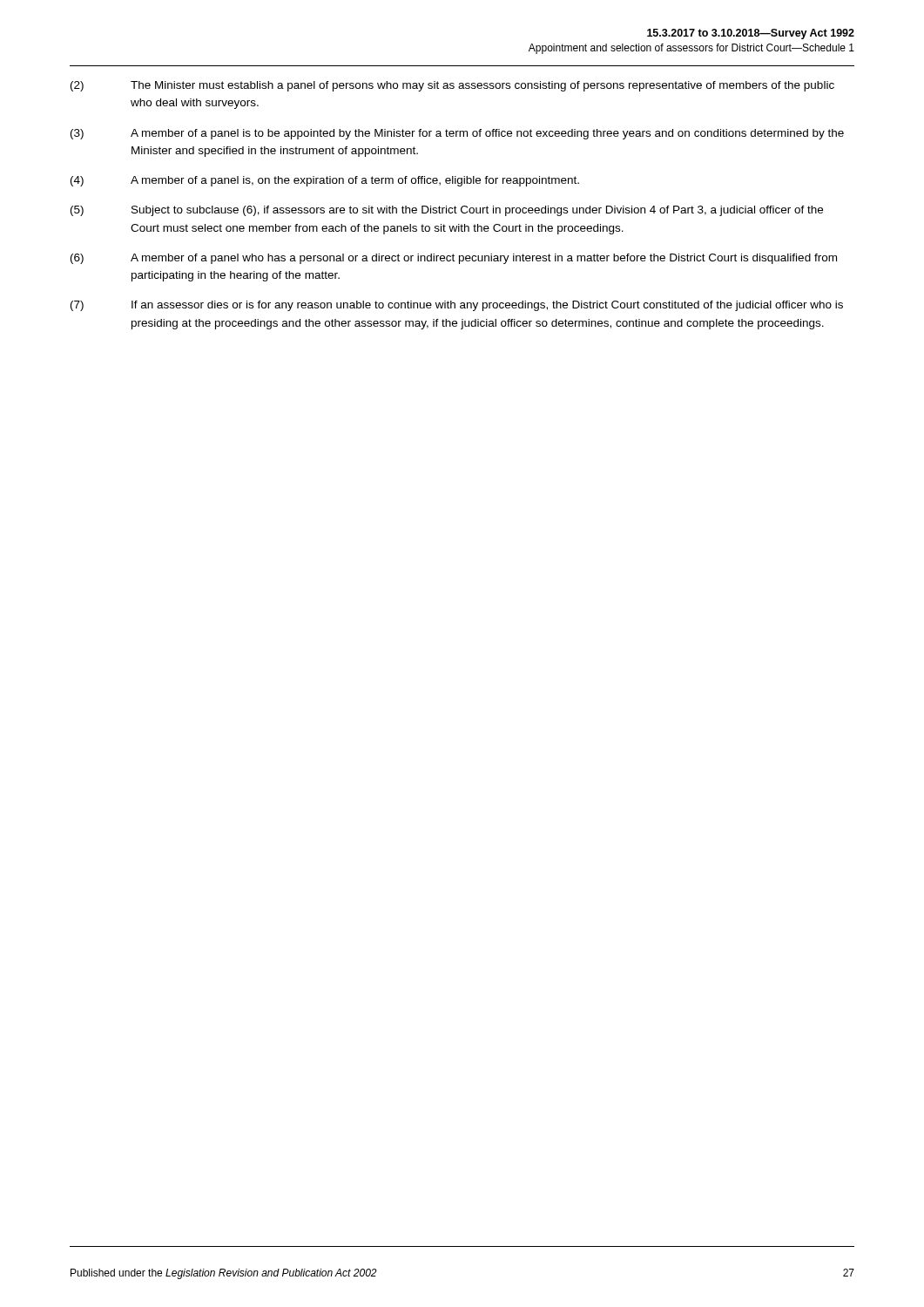The width and height of the screenshot is (924, 1307).
Task: Find the list item containing "(2) The Minister must establish a"
Action: (462, 94)
